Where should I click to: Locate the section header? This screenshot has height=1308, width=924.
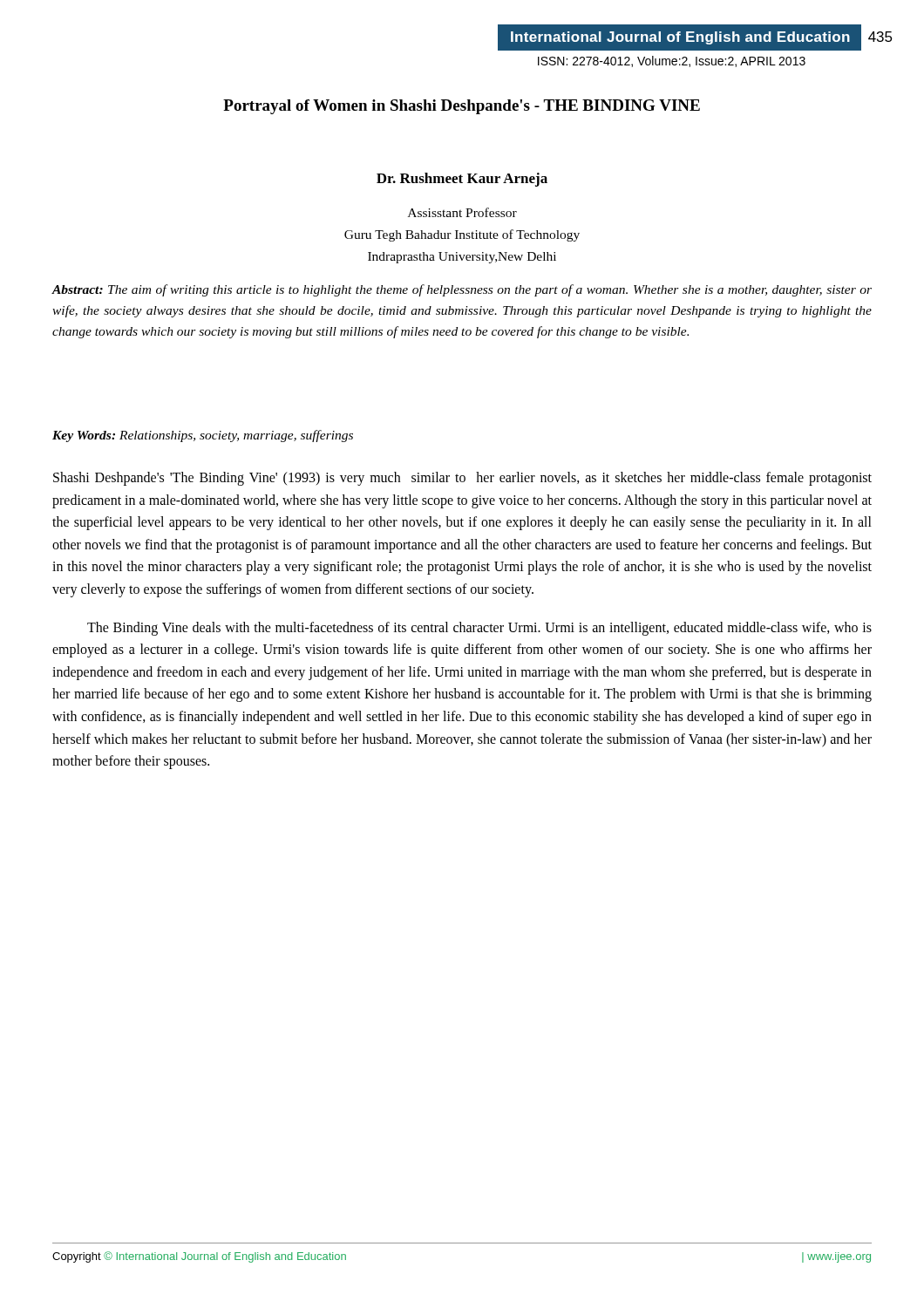[x=462, y=178]
